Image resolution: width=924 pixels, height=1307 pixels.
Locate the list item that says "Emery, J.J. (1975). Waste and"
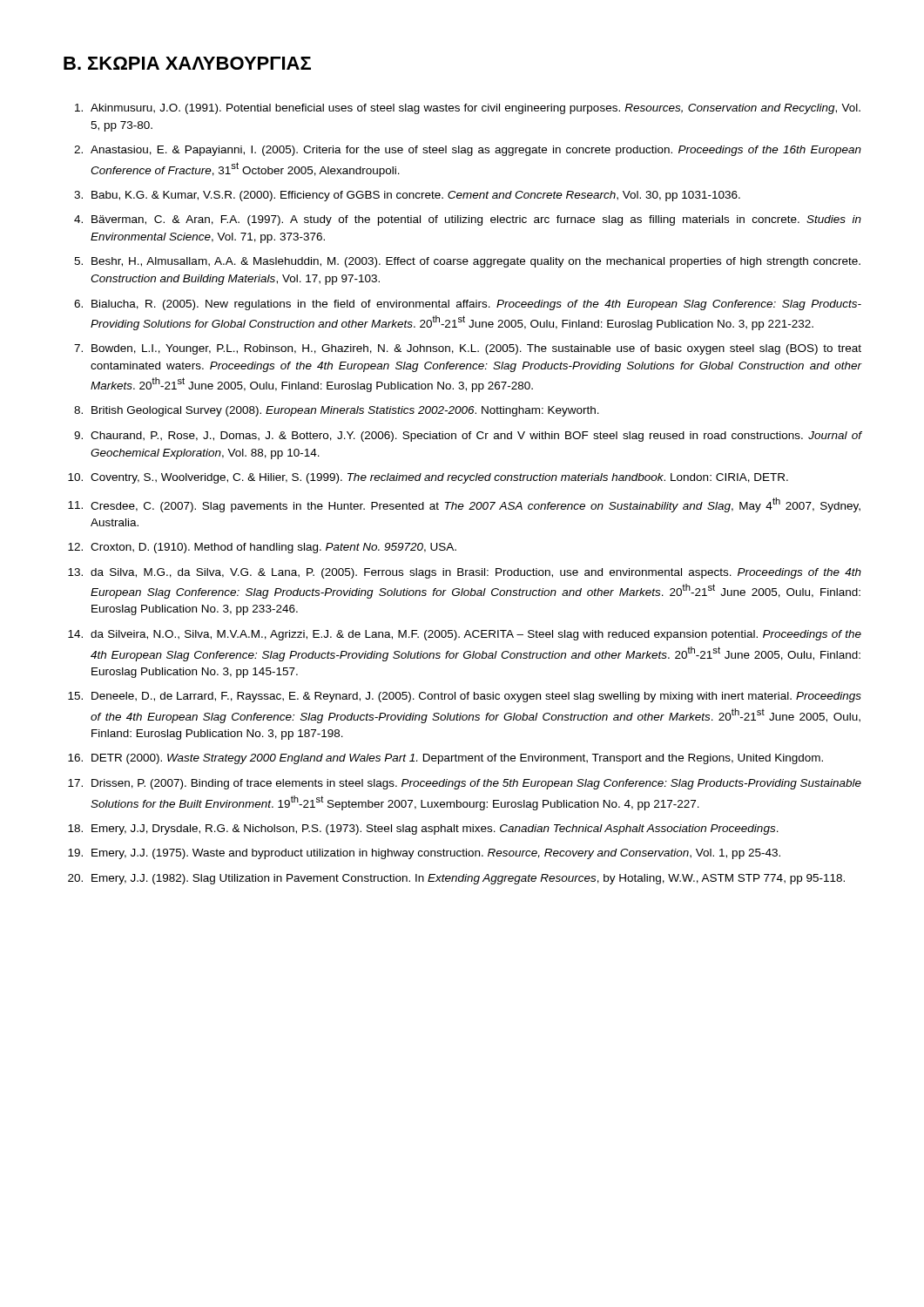(436, 853)
